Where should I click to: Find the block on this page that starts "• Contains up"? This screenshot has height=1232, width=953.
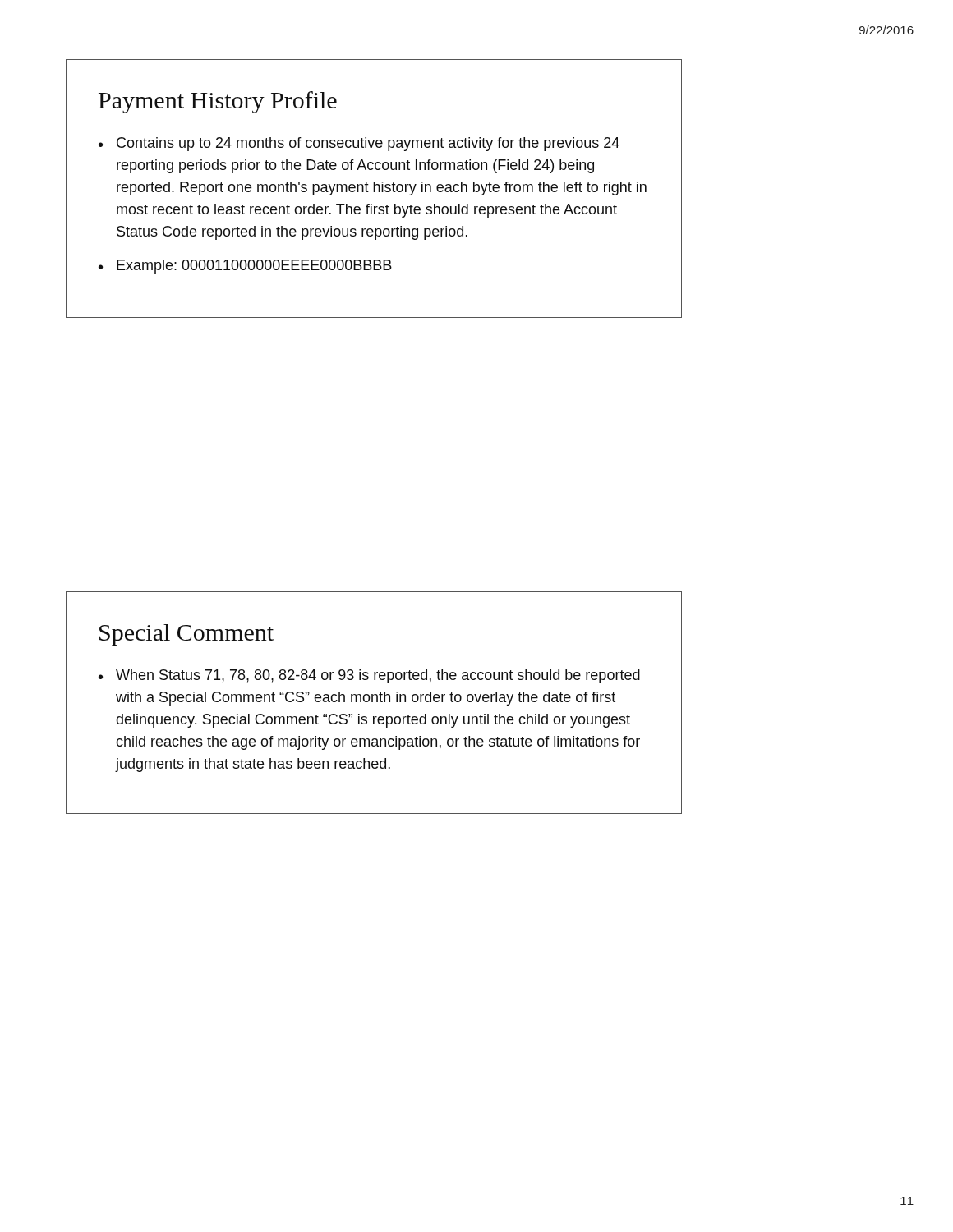[374, 188]
